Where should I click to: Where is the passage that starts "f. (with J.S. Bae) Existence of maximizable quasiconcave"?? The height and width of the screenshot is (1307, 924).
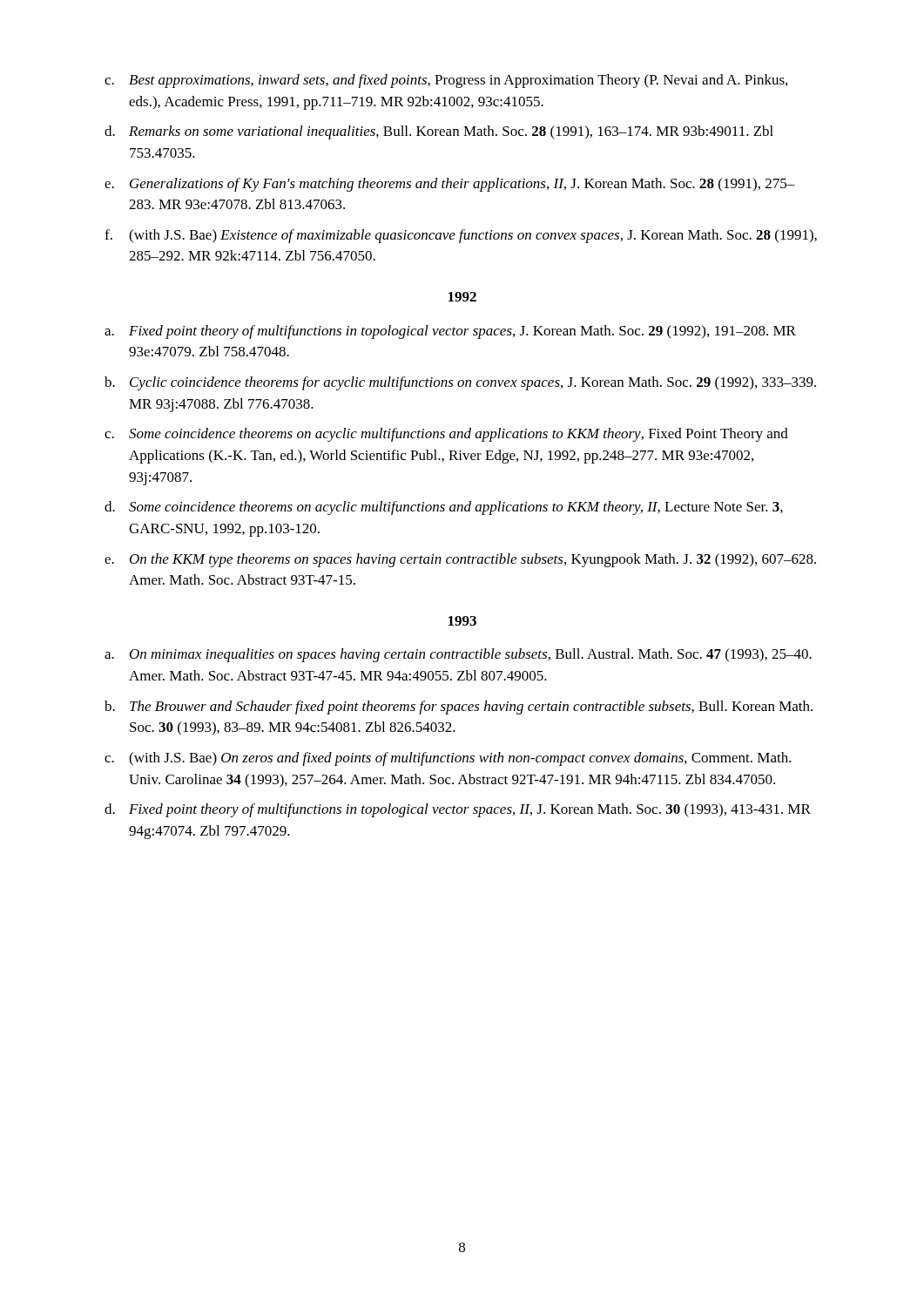[x=462, y=246]
